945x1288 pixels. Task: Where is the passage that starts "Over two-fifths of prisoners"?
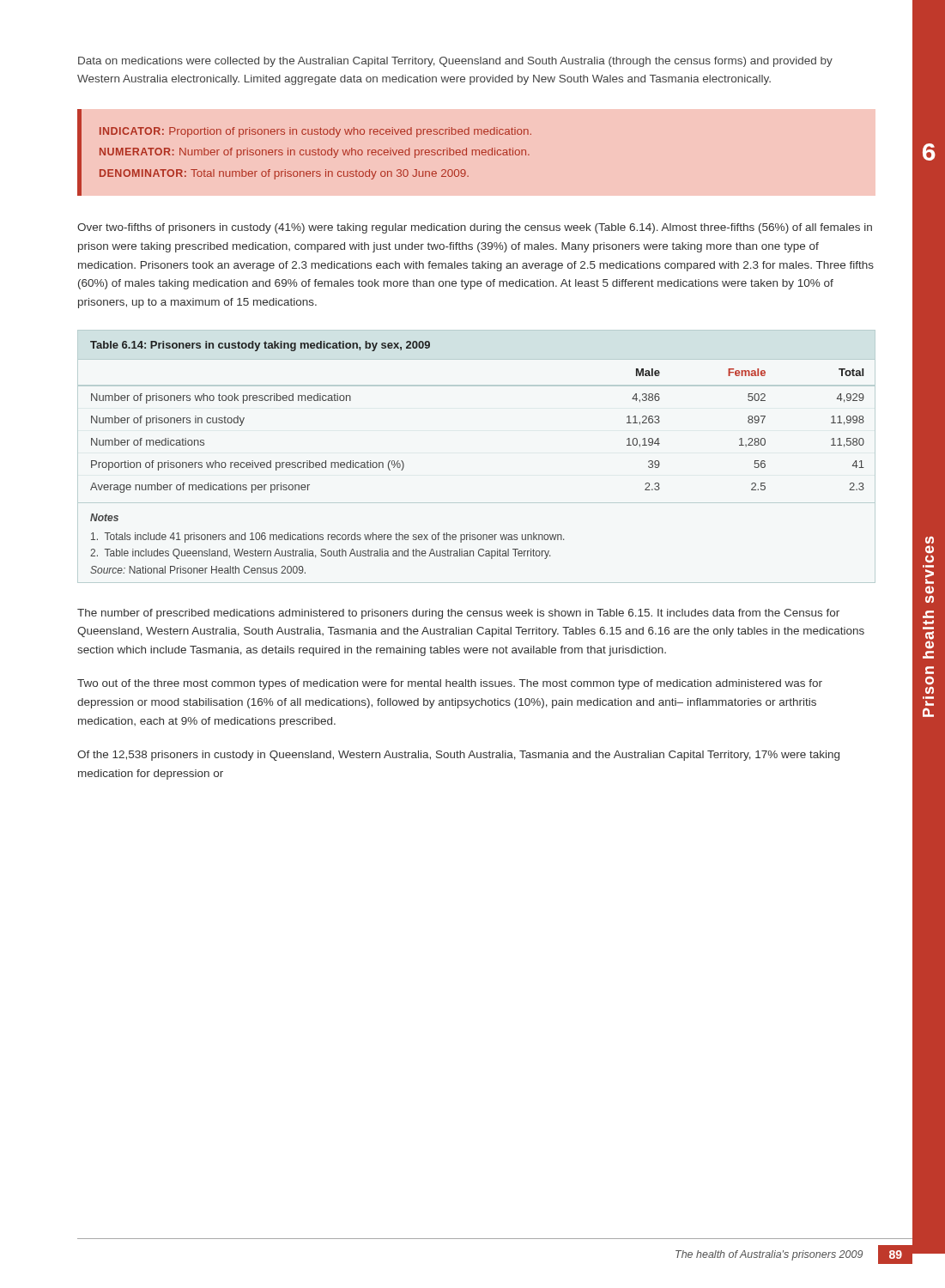(x=475, y=264)
